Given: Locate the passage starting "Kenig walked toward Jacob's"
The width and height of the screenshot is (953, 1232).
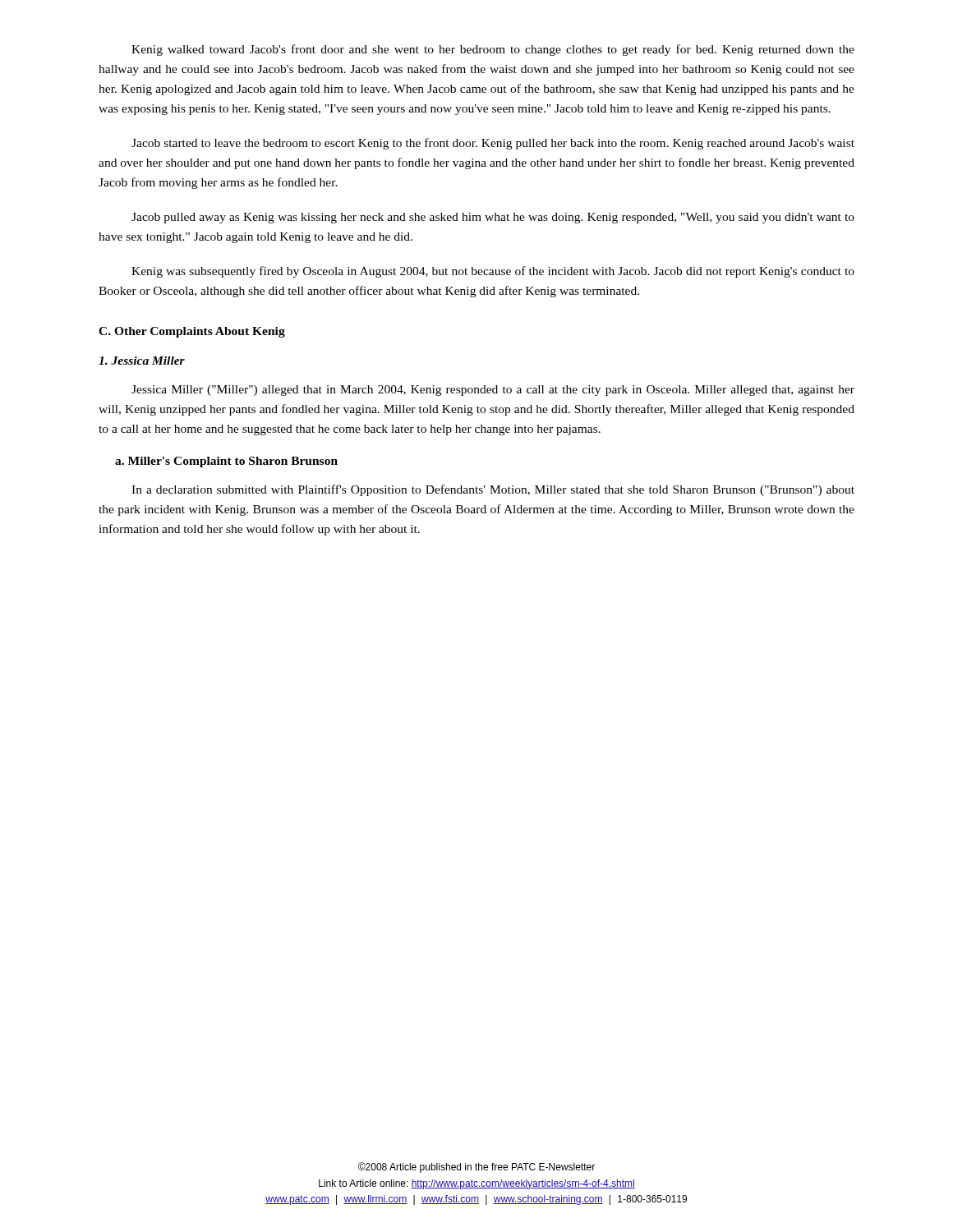Looking at the screenshot, I should [x=476, y=79].
